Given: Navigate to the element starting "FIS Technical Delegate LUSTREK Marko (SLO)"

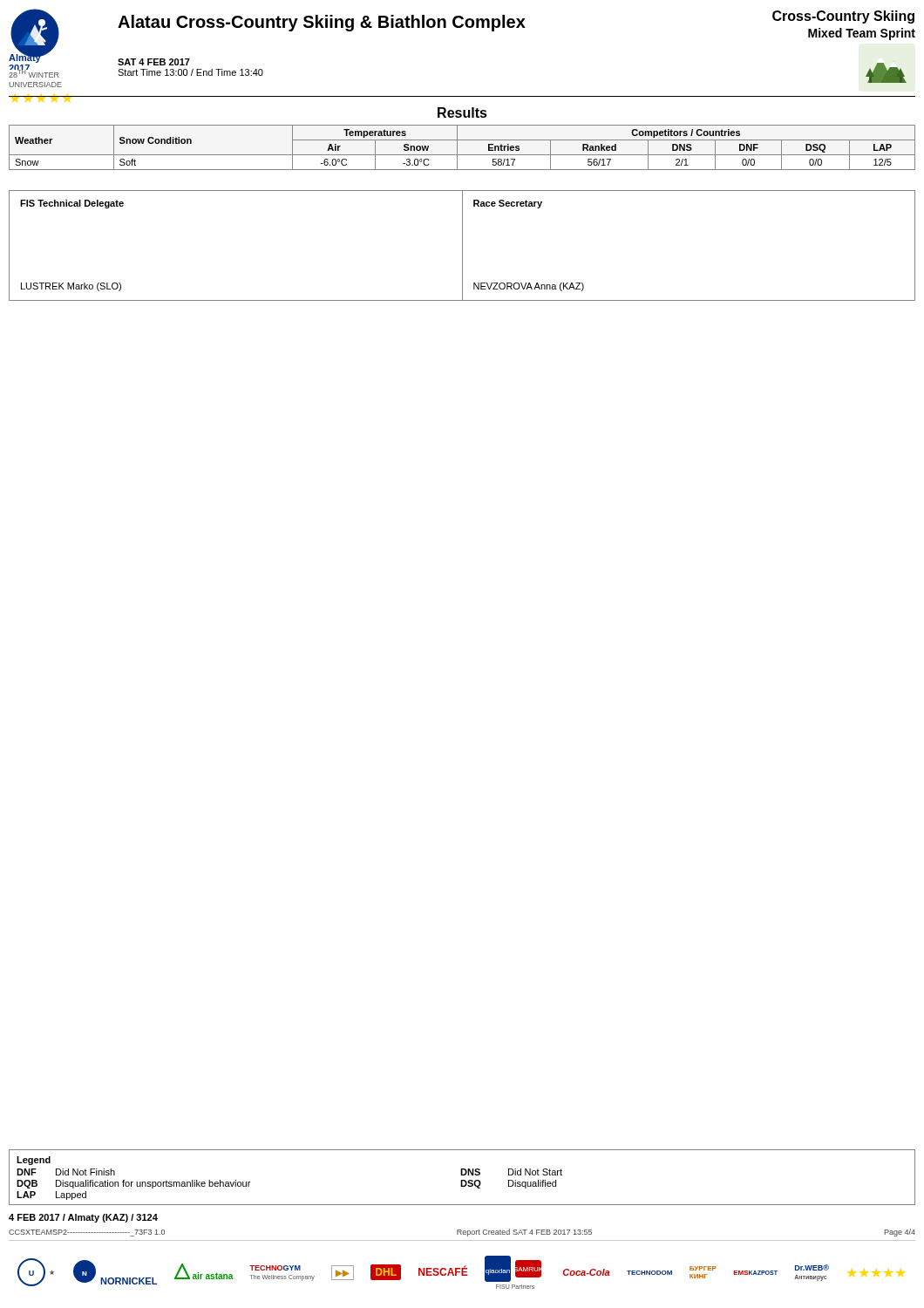Looking at the screenshot, I should coord(72,204).
